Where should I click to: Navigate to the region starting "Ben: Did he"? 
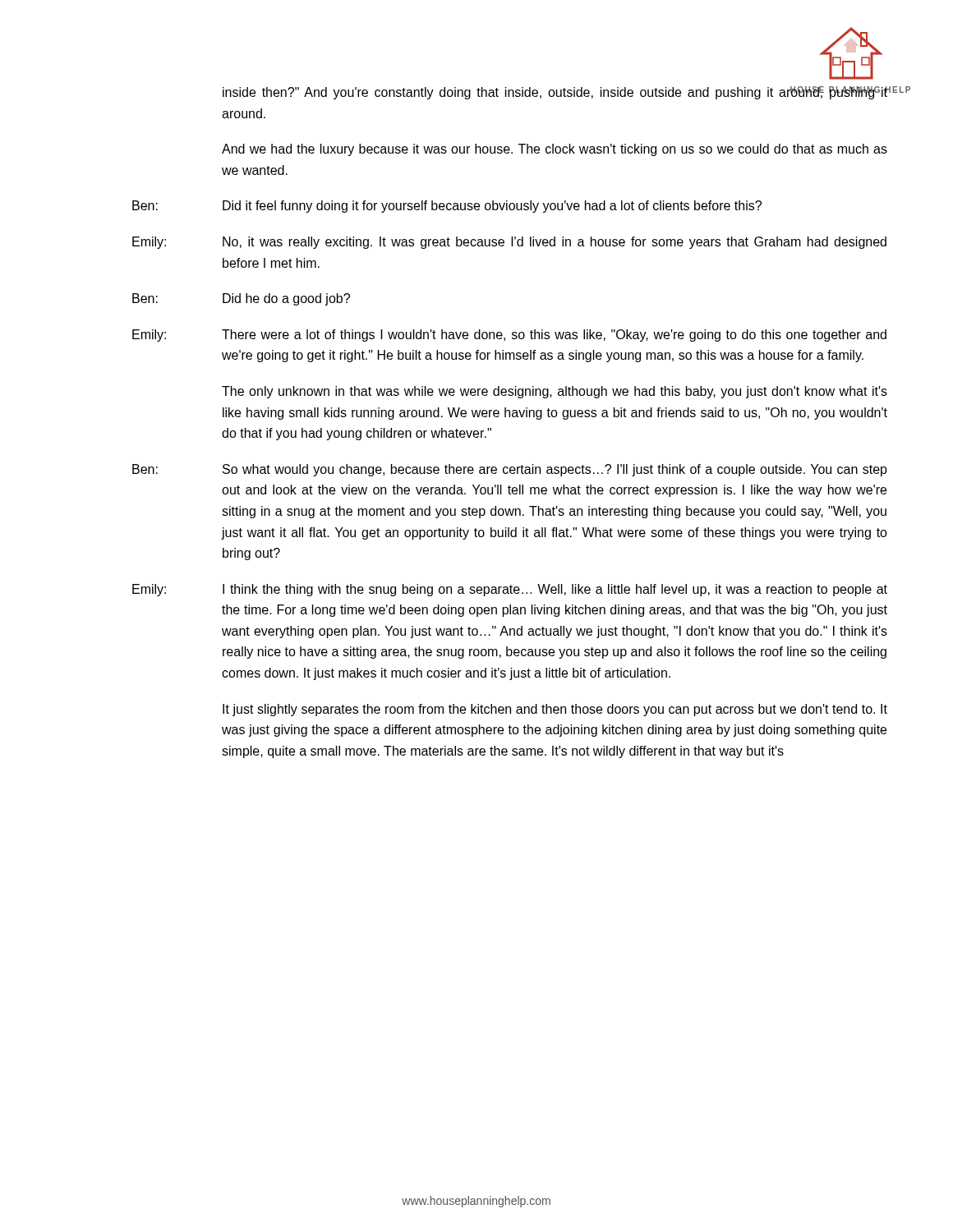[x=241, y=299]
